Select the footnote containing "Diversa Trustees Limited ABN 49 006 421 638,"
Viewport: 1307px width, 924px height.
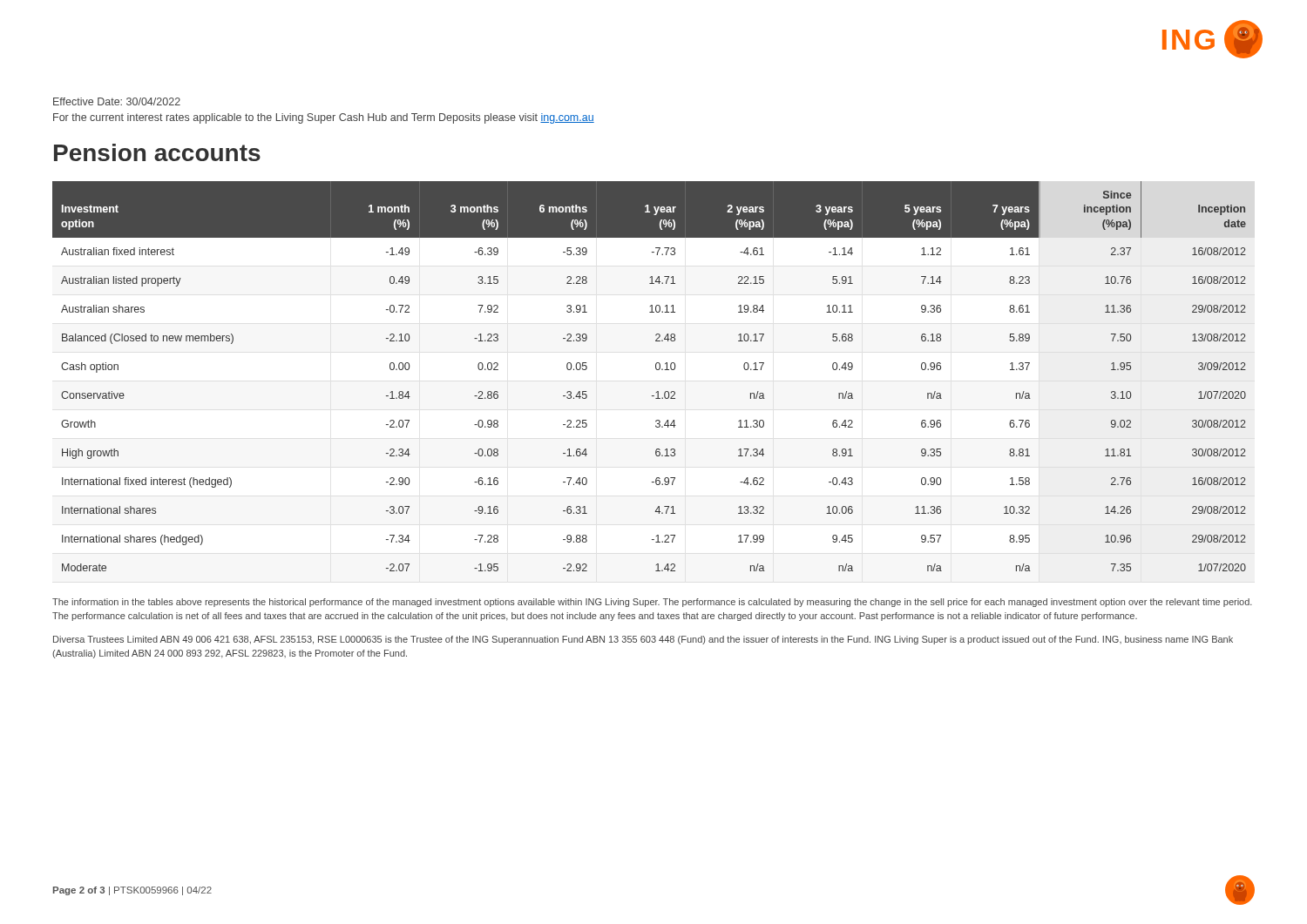pos(643,646)
